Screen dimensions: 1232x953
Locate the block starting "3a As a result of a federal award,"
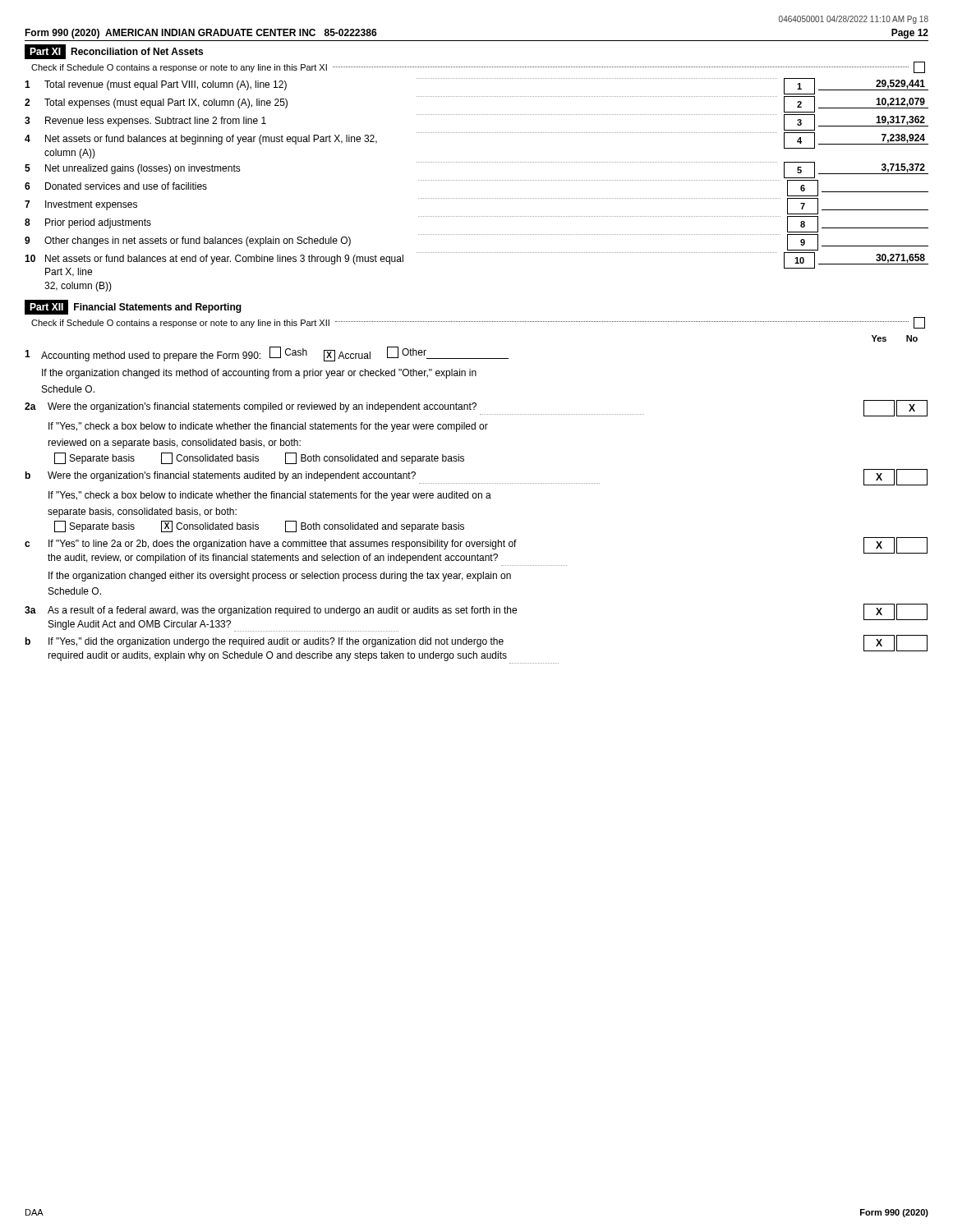476,618
